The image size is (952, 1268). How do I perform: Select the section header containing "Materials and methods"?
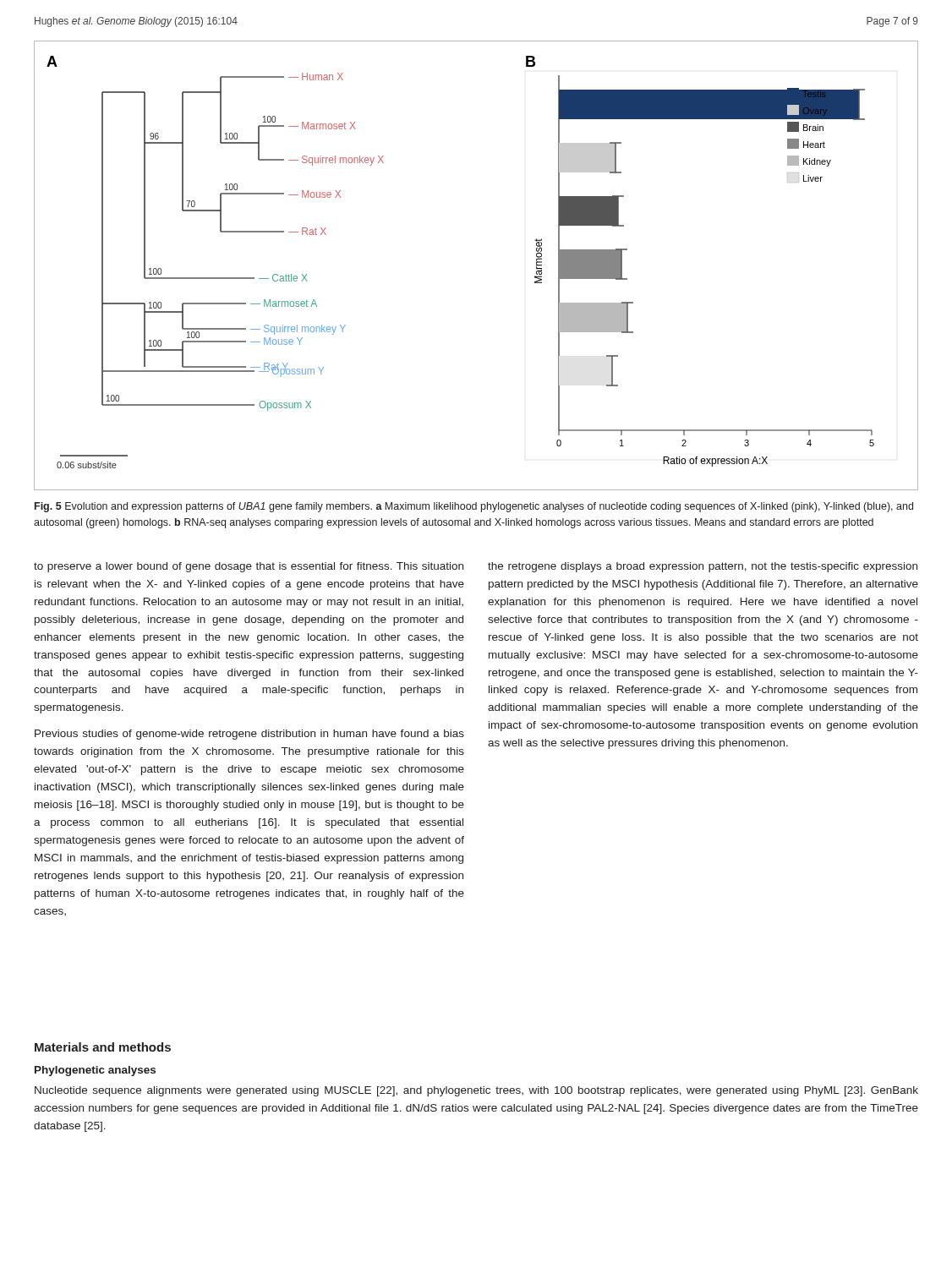pyautogui.click(x=103, y=1047)
